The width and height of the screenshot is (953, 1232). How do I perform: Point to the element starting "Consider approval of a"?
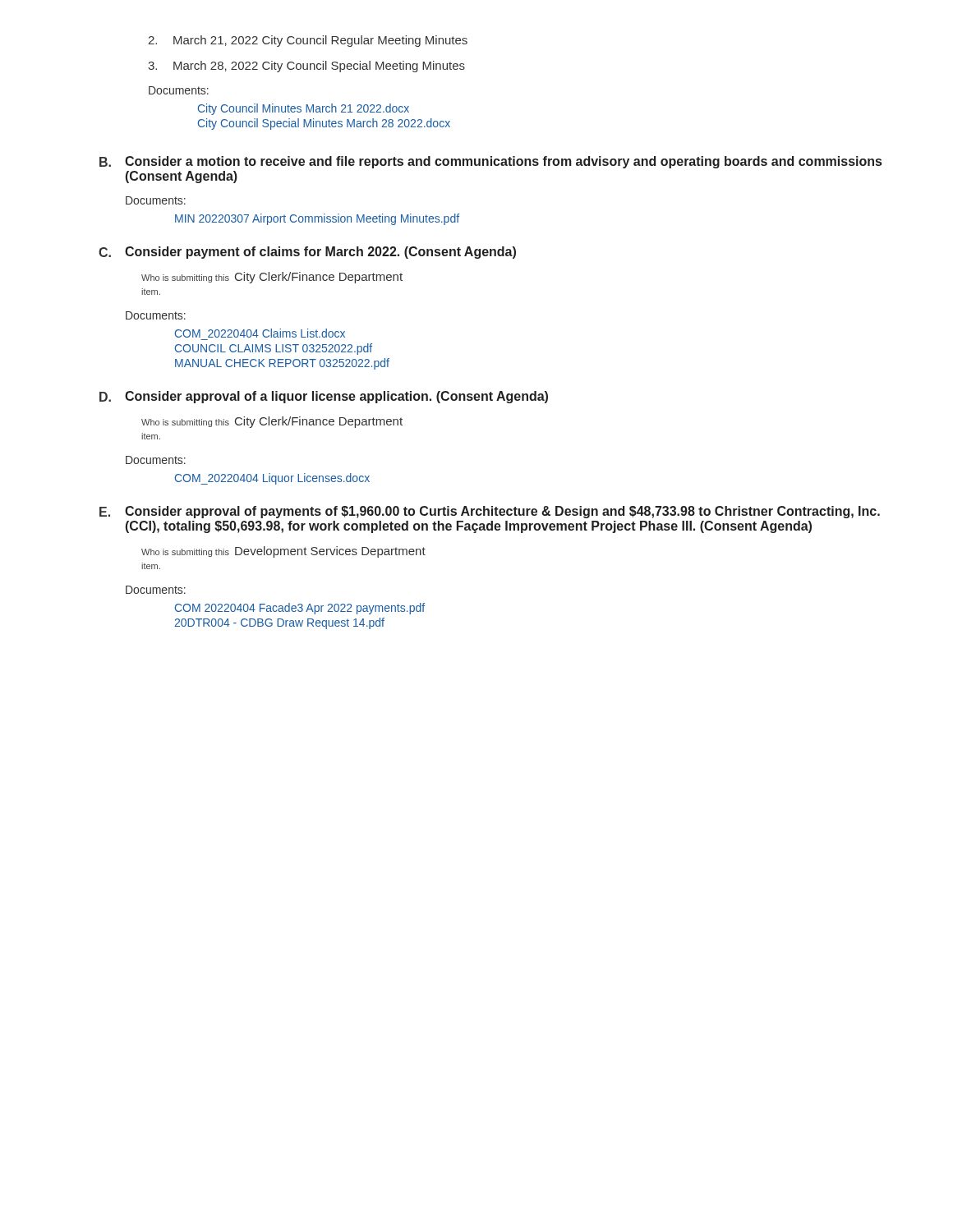[337, 396]
